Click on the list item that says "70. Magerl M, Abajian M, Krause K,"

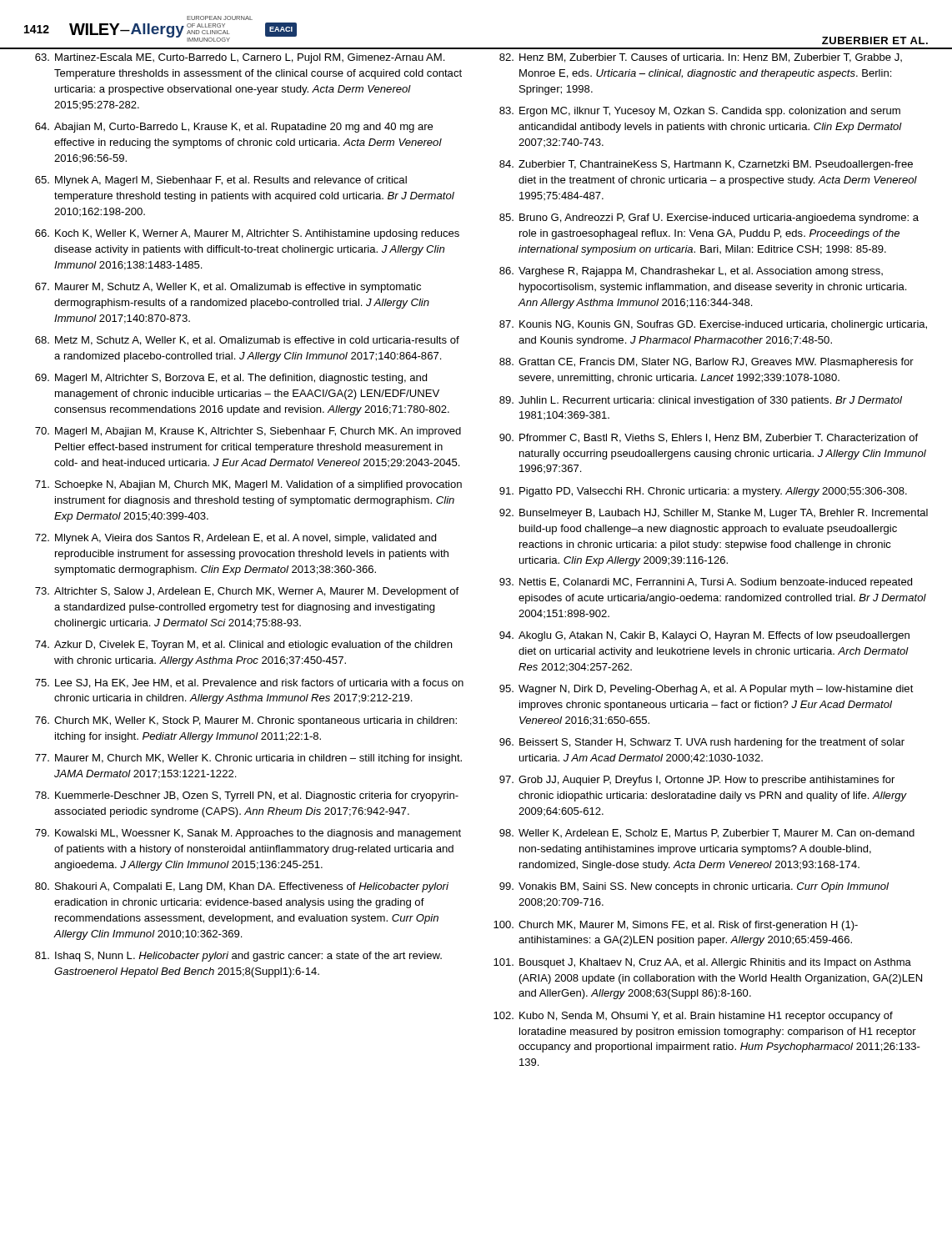point(244,447)
